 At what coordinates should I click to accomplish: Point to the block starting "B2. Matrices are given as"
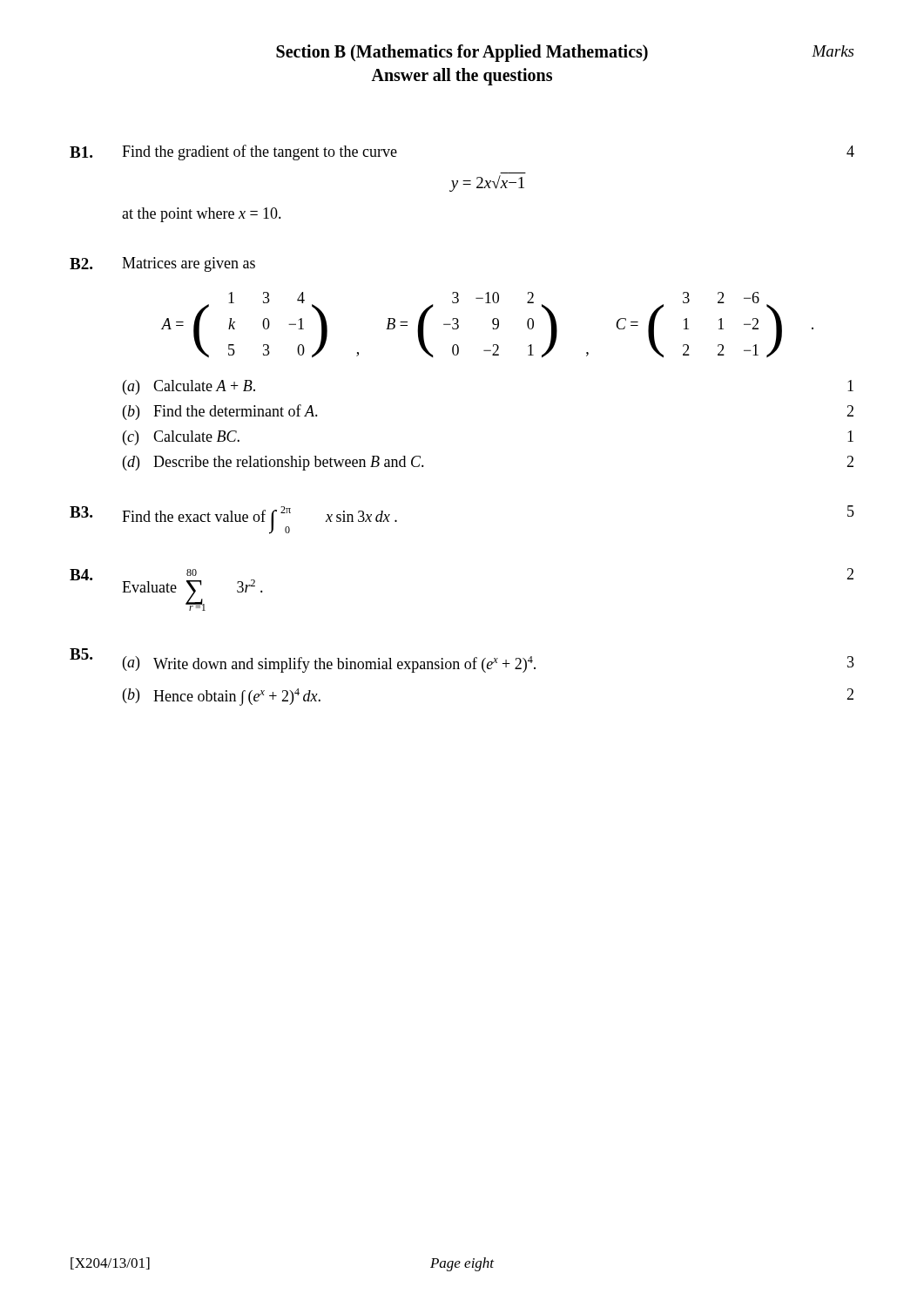click(462, 363)
